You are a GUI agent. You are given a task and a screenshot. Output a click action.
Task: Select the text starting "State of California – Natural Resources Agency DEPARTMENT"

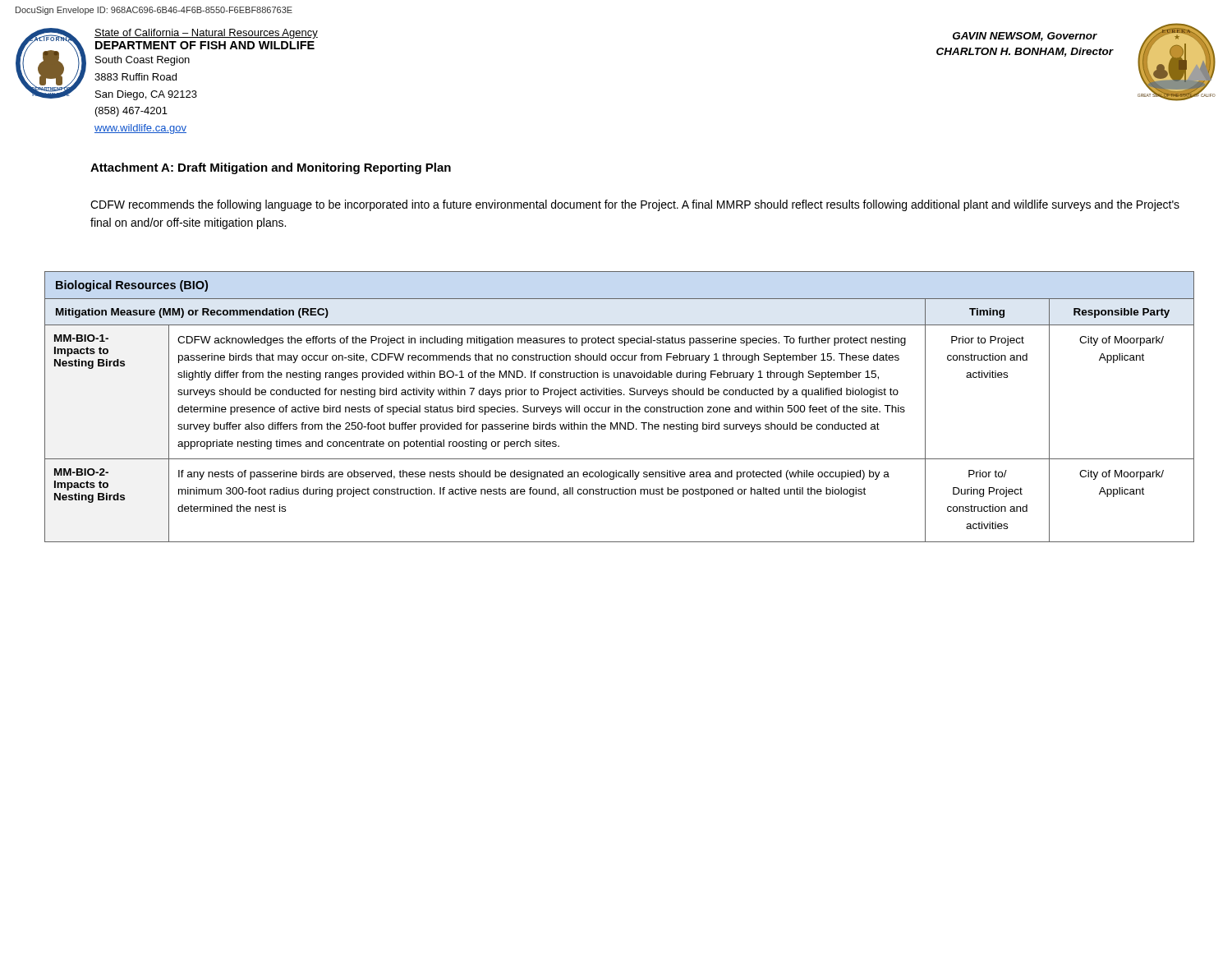coord(206,34)
